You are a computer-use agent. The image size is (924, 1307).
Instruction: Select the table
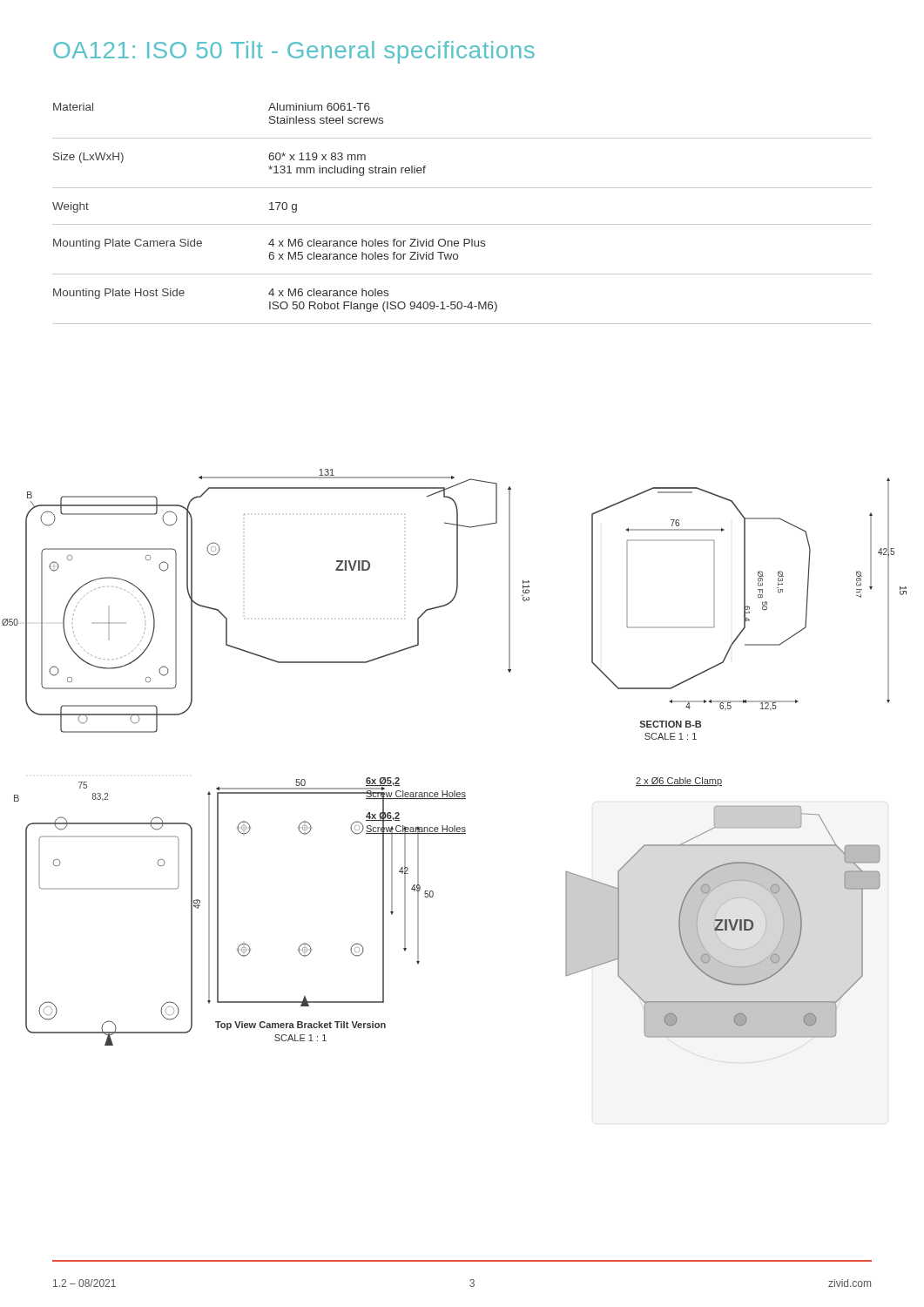tap(462, 207)
